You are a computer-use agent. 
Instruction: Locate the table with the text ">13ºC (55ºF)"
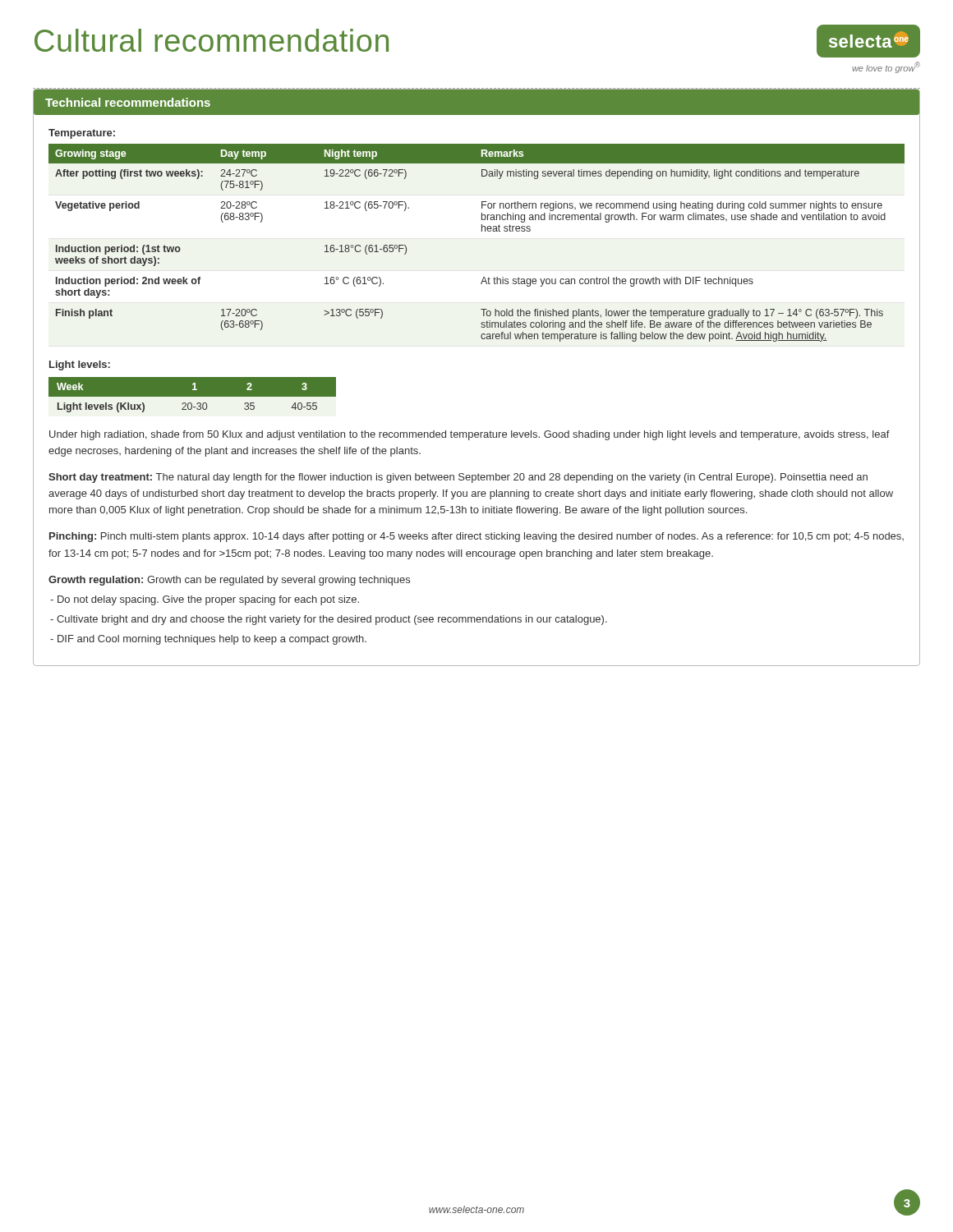pos(476,245)
